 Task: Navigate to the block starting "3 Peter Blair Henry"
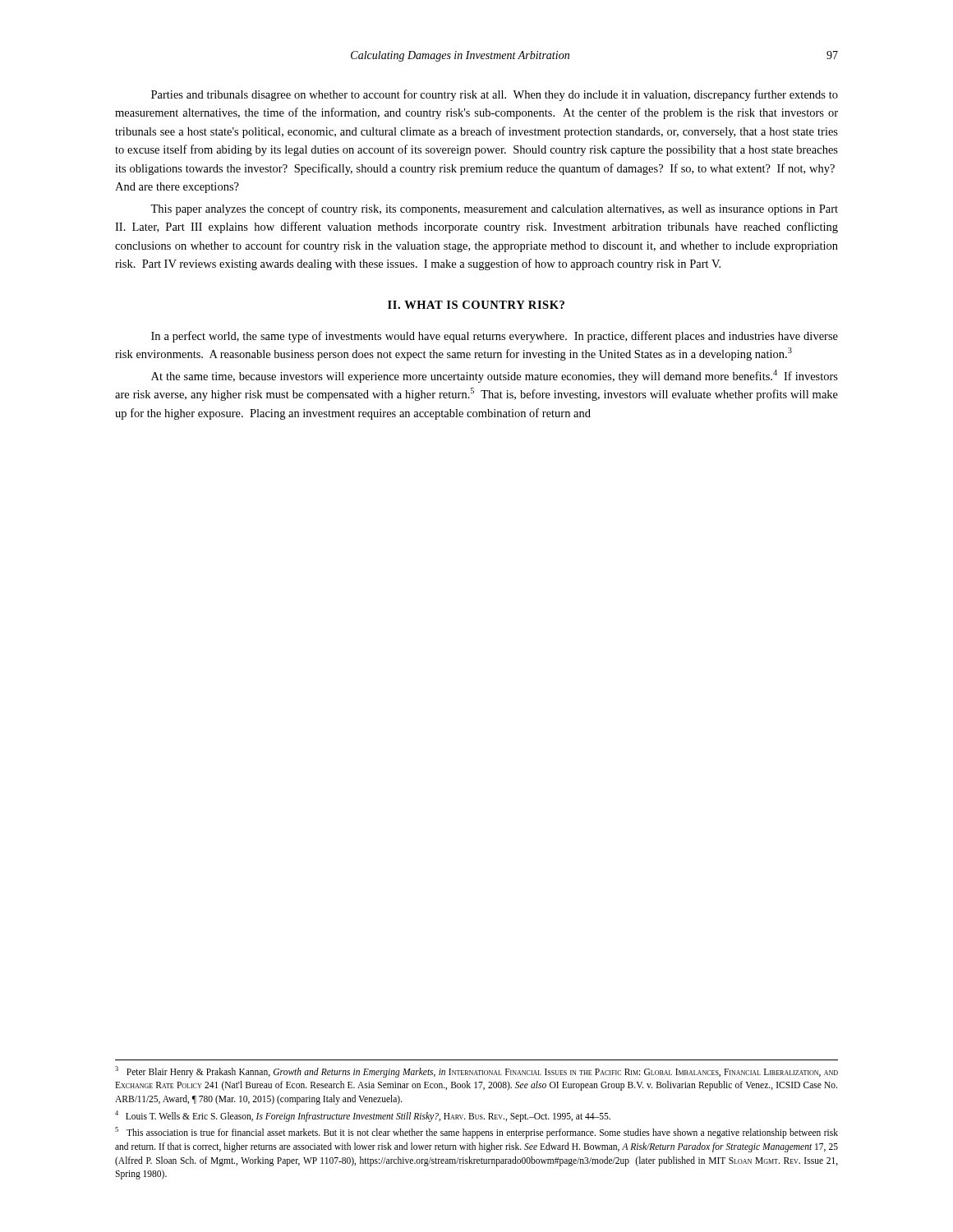[x=476, y=1086]
